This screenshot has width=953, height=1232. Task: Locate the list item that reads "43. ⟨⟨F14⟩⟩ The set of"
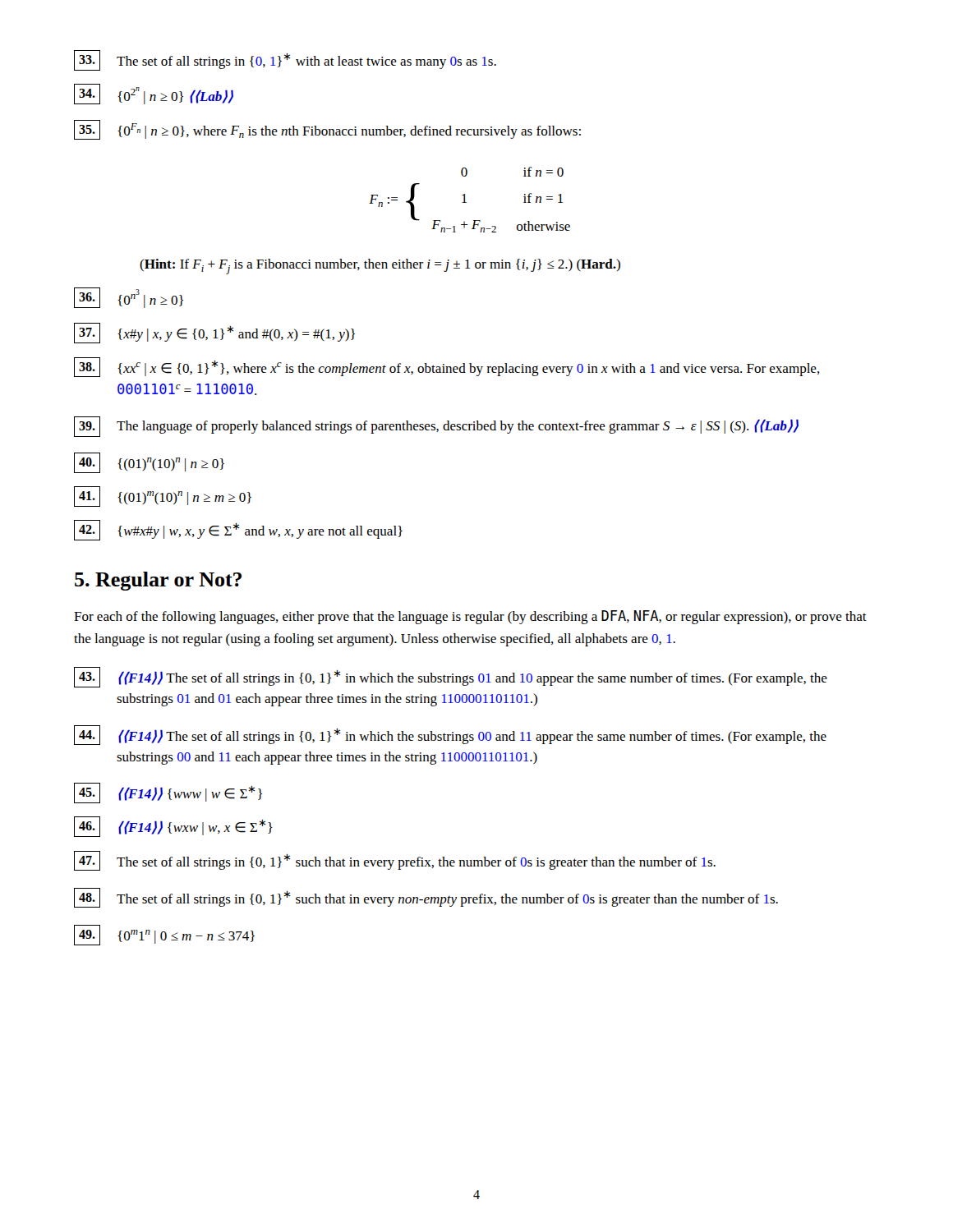point(476,688)
